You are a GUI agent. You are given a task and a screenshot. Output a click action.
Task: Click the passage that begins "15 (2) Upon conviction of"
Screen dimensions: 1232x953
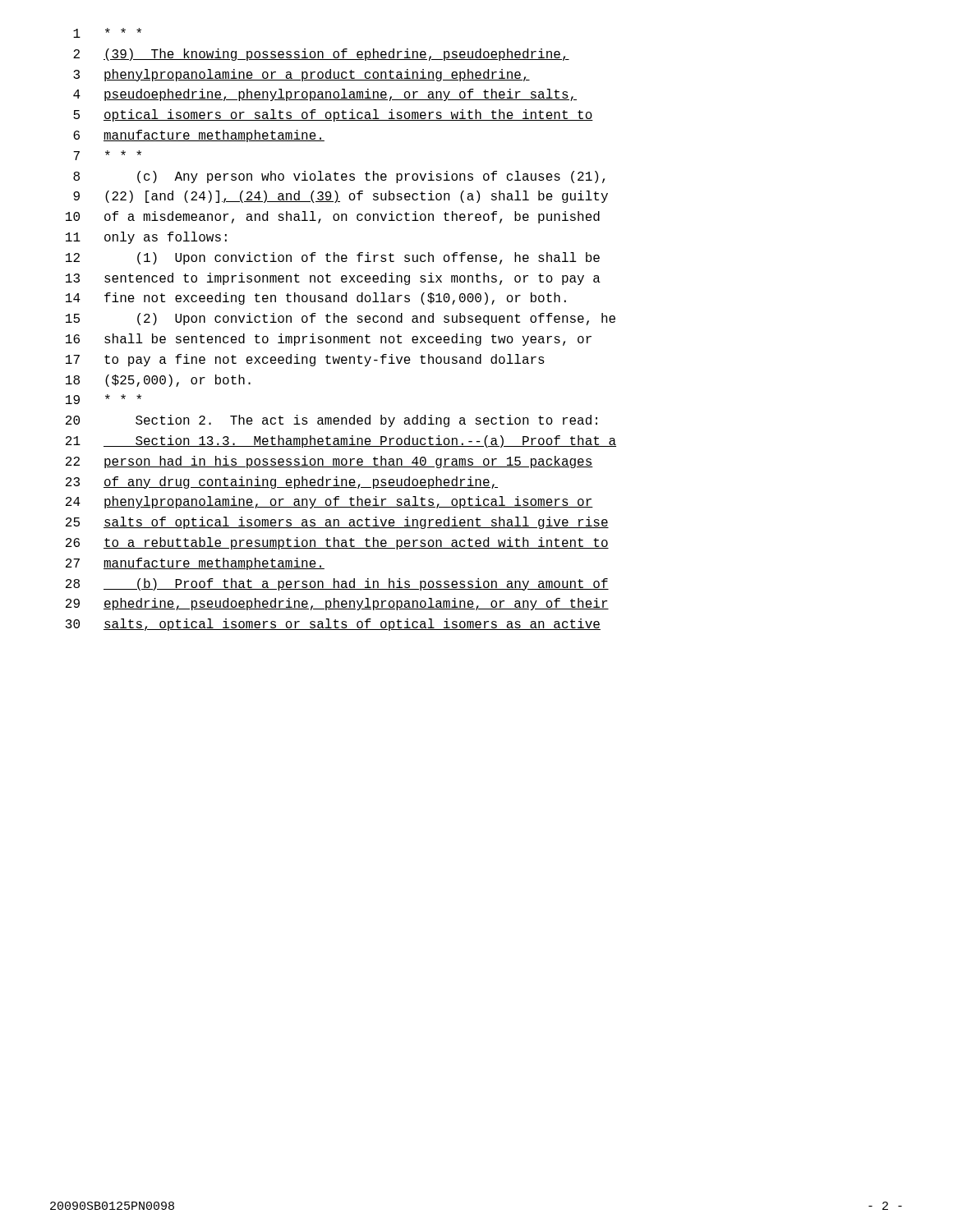click(x=476, y=320)
